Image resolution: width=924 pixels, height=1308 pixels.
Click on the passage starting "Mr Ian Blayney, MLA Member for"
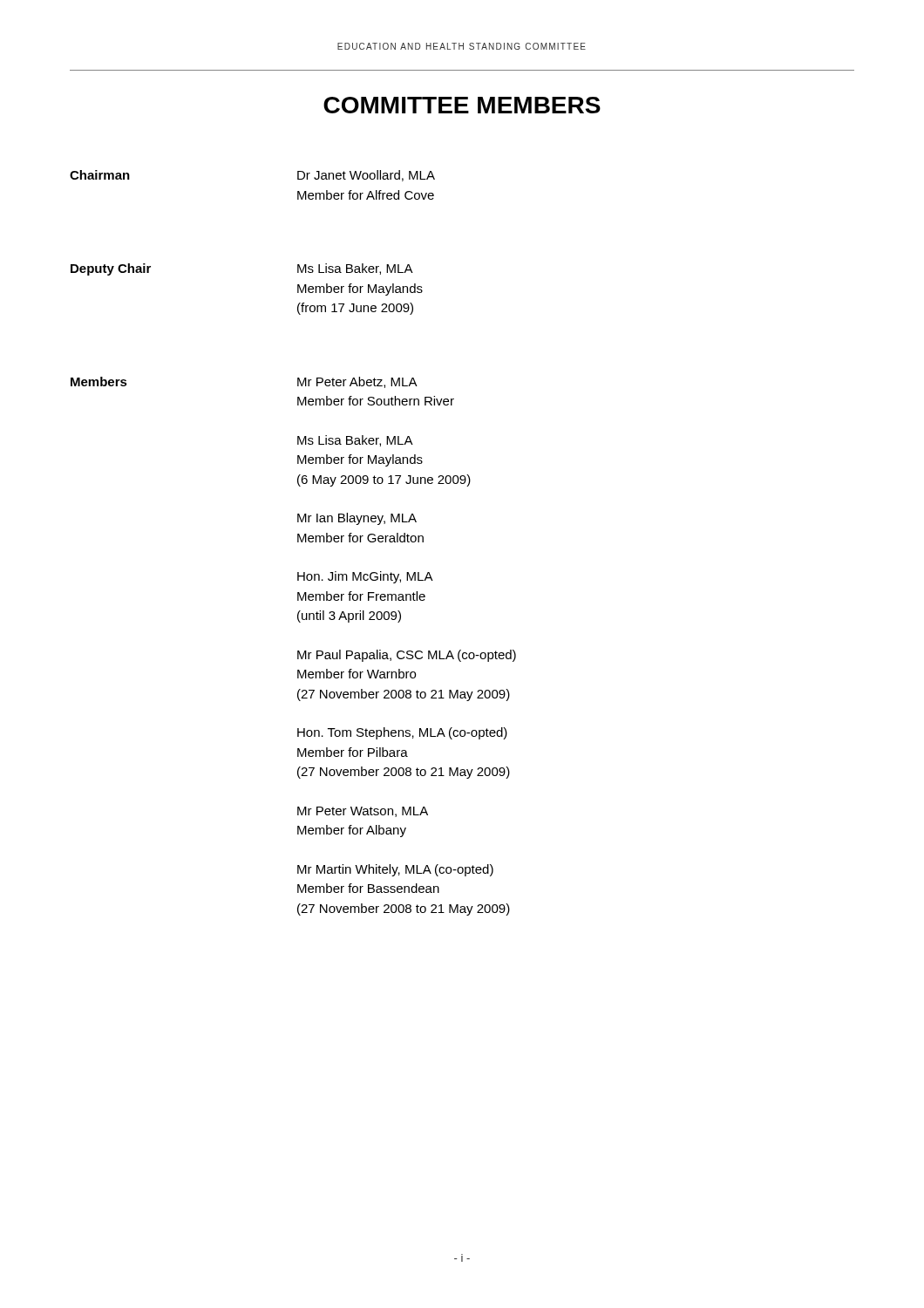pyautogui.click(x=357, y=519)
